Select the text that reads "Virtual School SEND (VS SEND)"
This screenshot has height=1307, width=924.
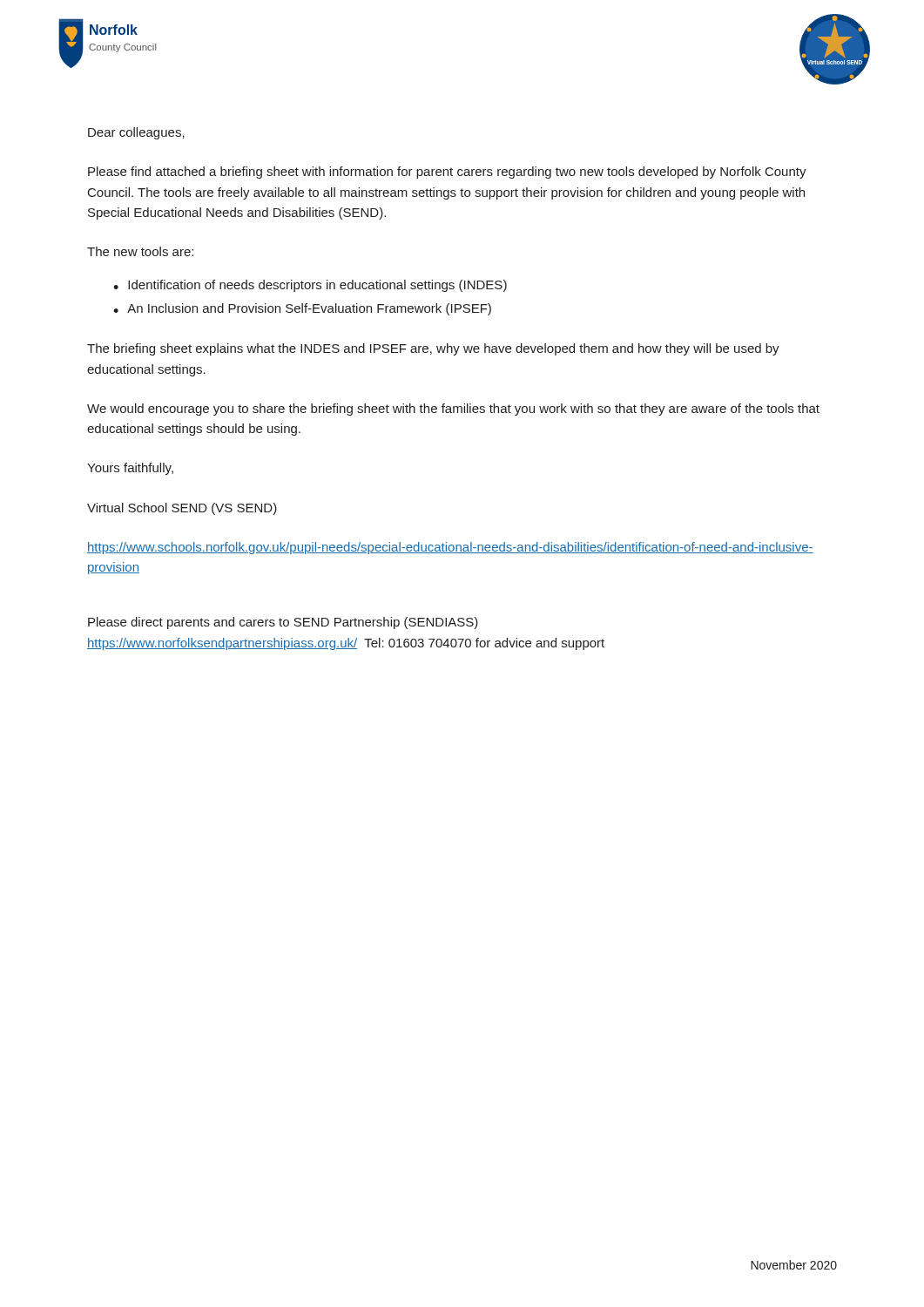tap(182, 509)
